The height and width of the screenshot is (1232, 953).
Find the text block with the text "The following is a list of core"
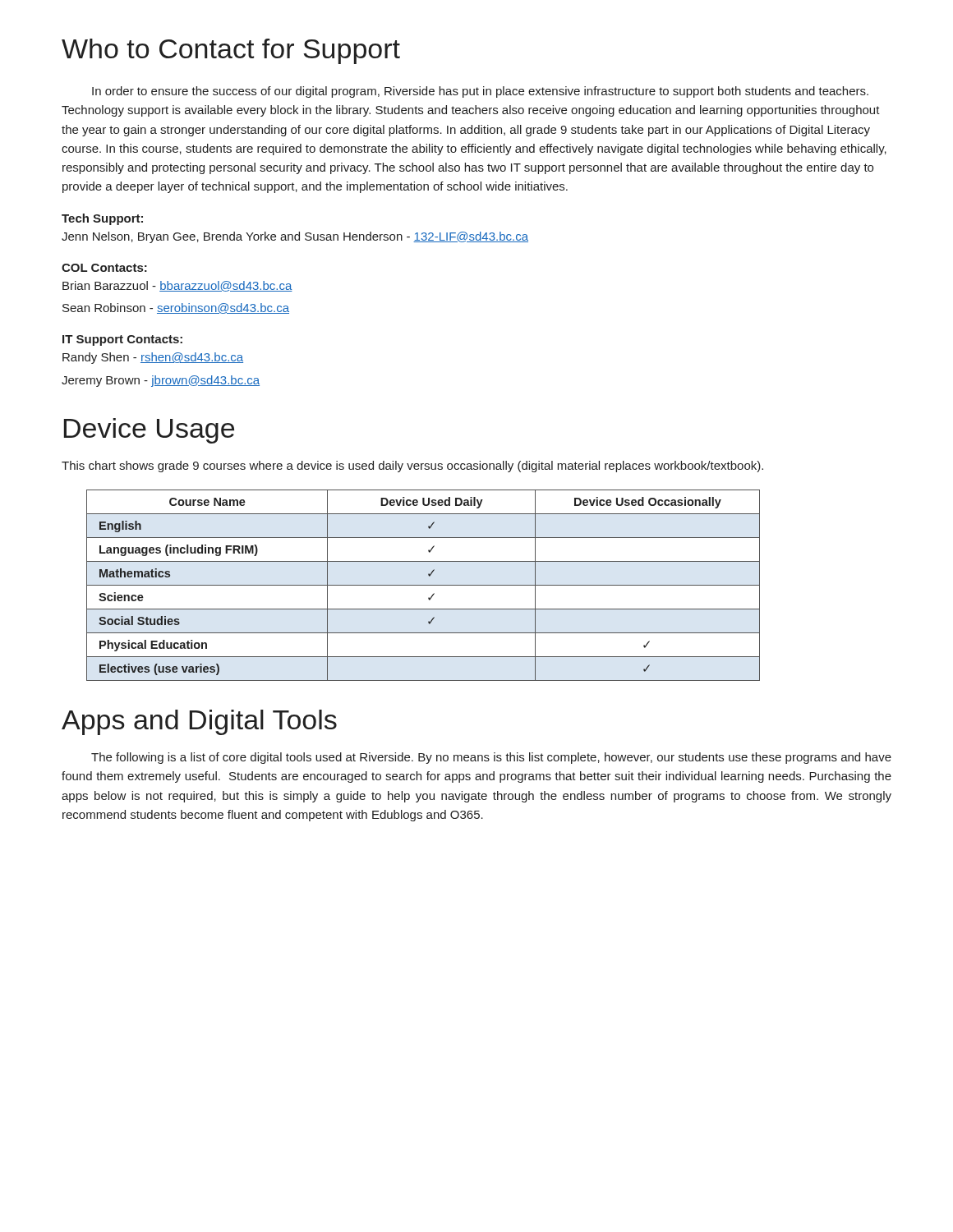tap(476, 786)
